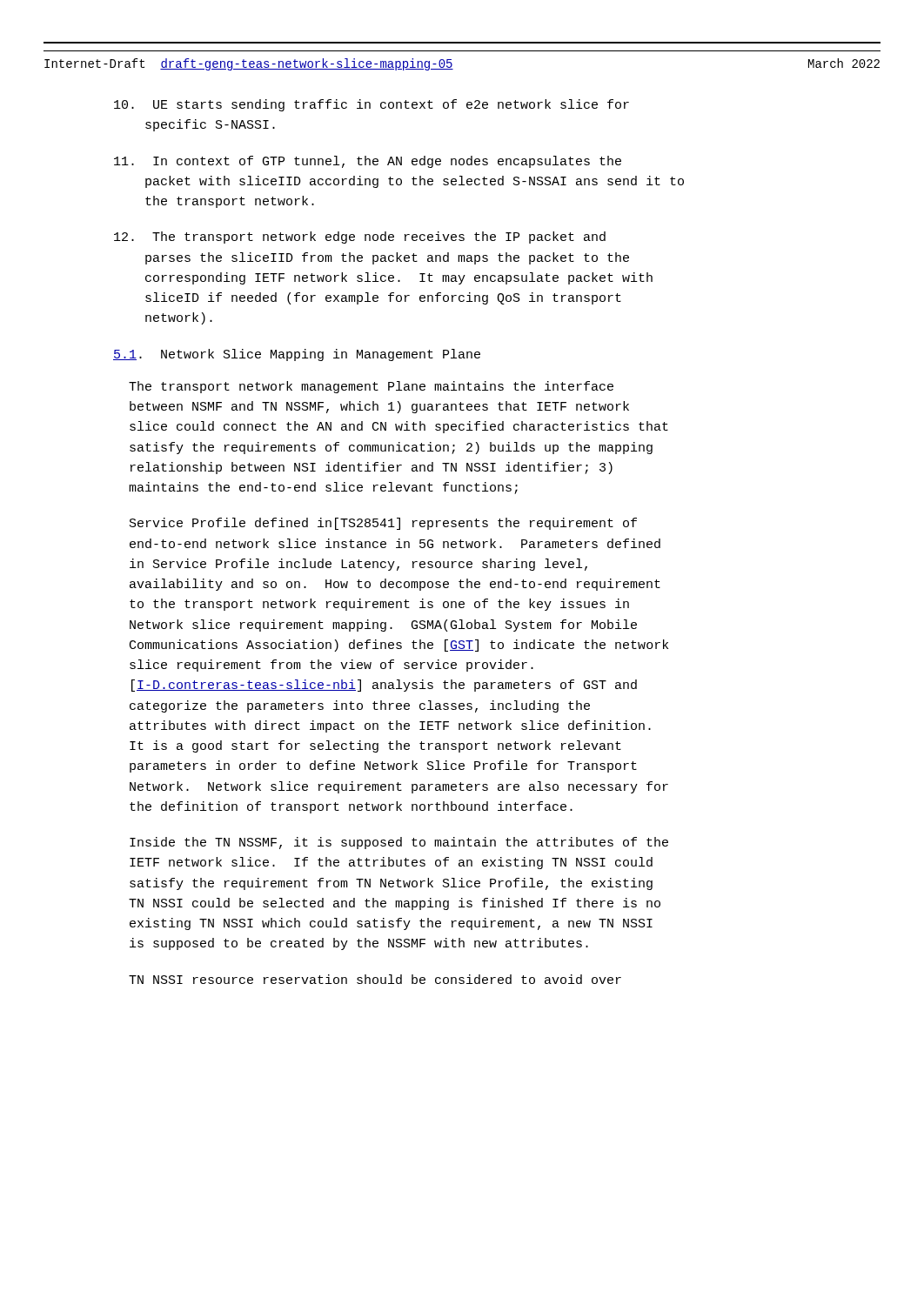Select the text block with the text "Inside the TN NSSMF, it is"
Screen dimensions: 1305x924
pos(391,894)
